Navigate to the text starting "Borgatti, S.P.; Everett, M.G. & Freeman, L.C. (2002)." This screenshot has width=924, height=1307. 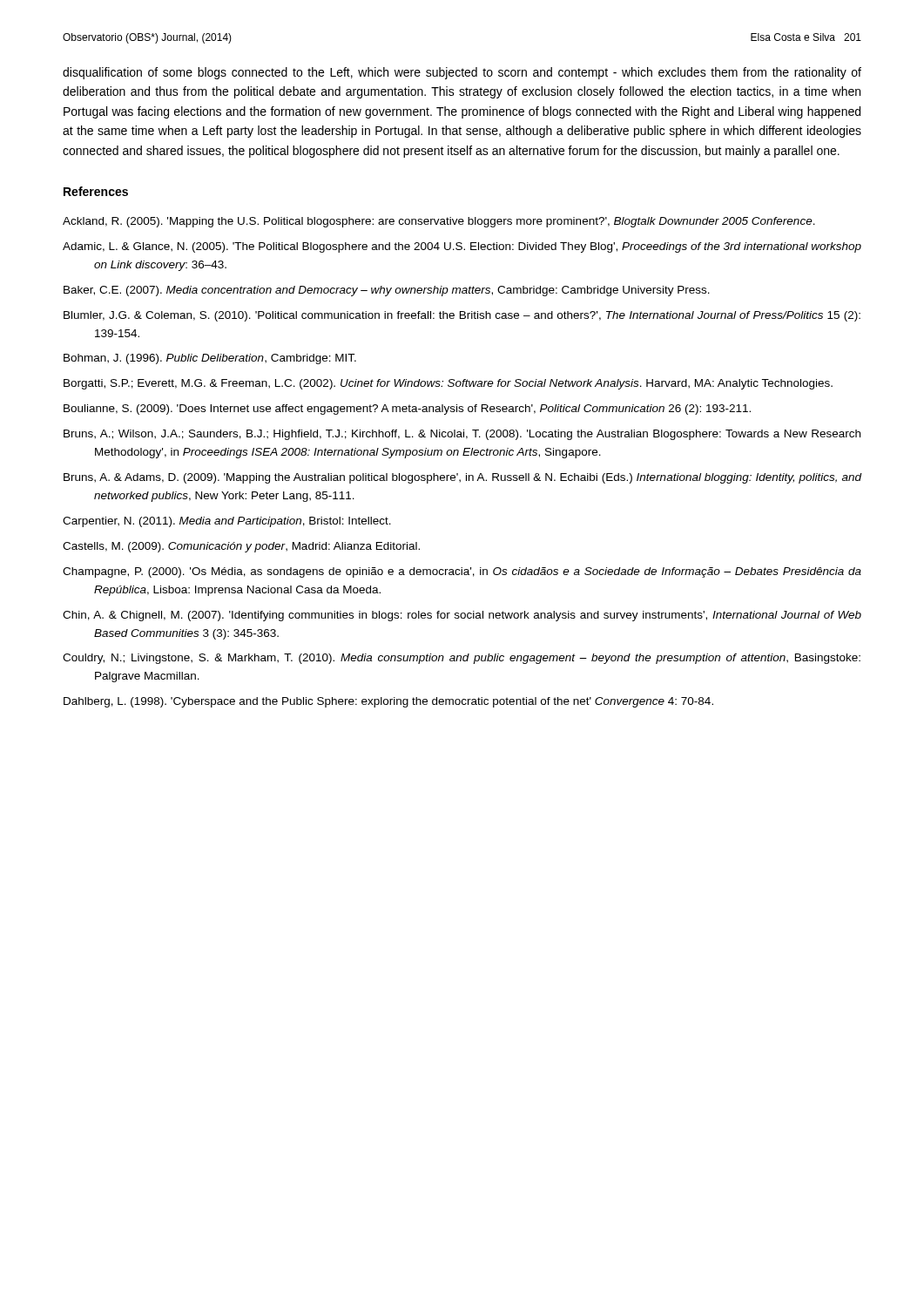coord(448,383)
